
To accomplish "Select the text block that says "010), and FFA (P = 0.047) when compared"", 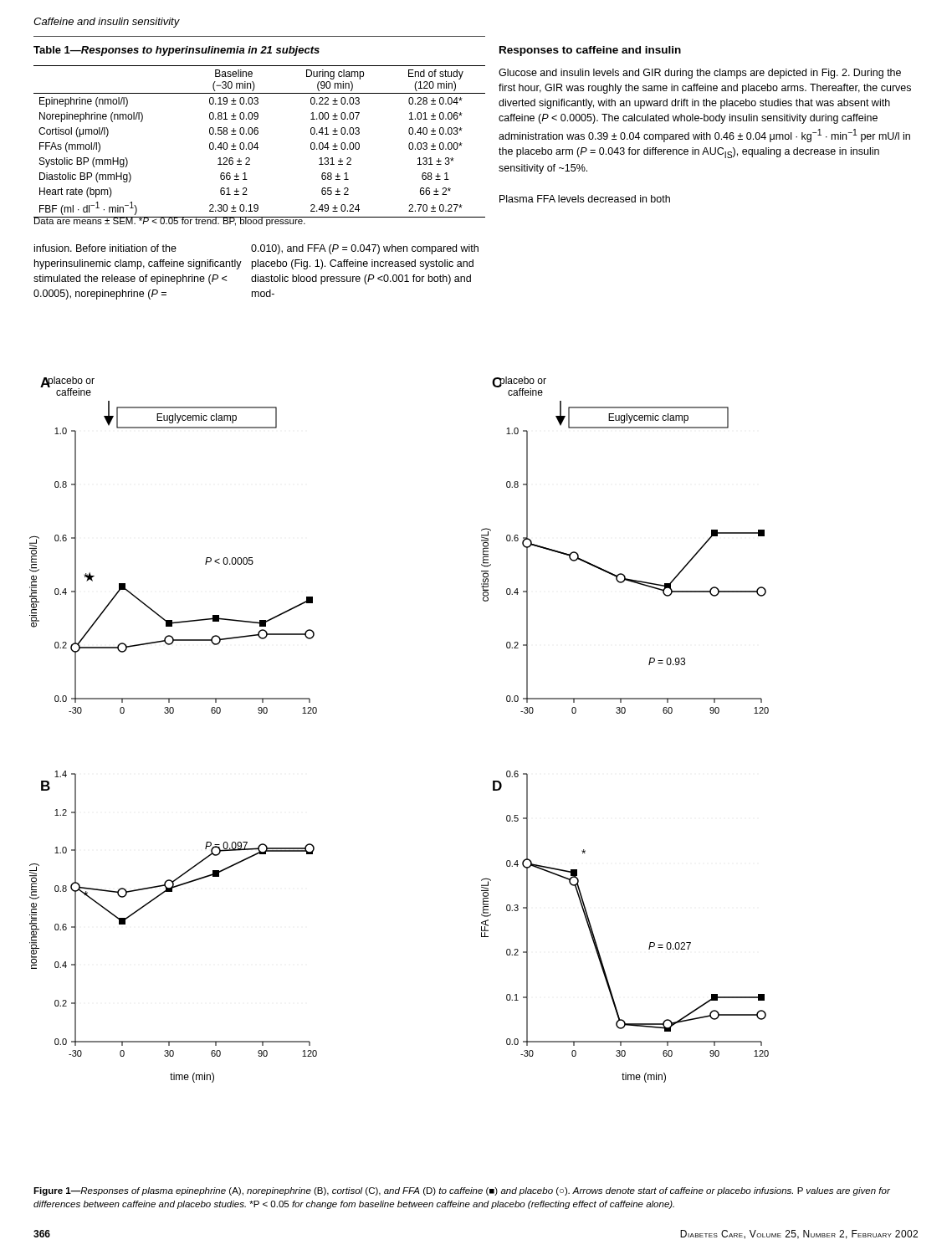I will tap(365, 271).
